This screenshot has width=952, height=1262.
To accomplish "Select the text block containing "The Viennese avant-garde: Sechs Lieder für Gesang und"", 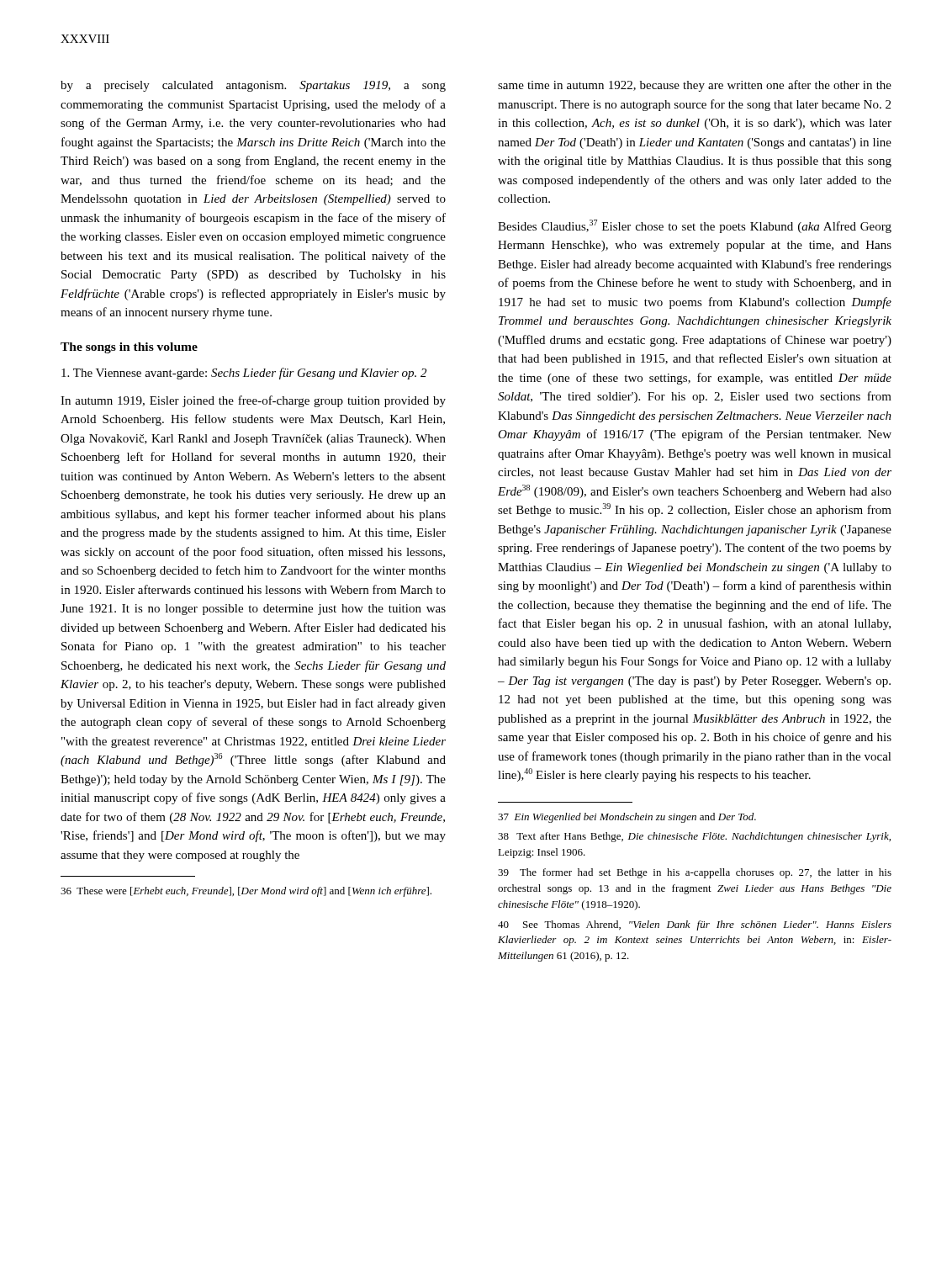I will [253, 373].
